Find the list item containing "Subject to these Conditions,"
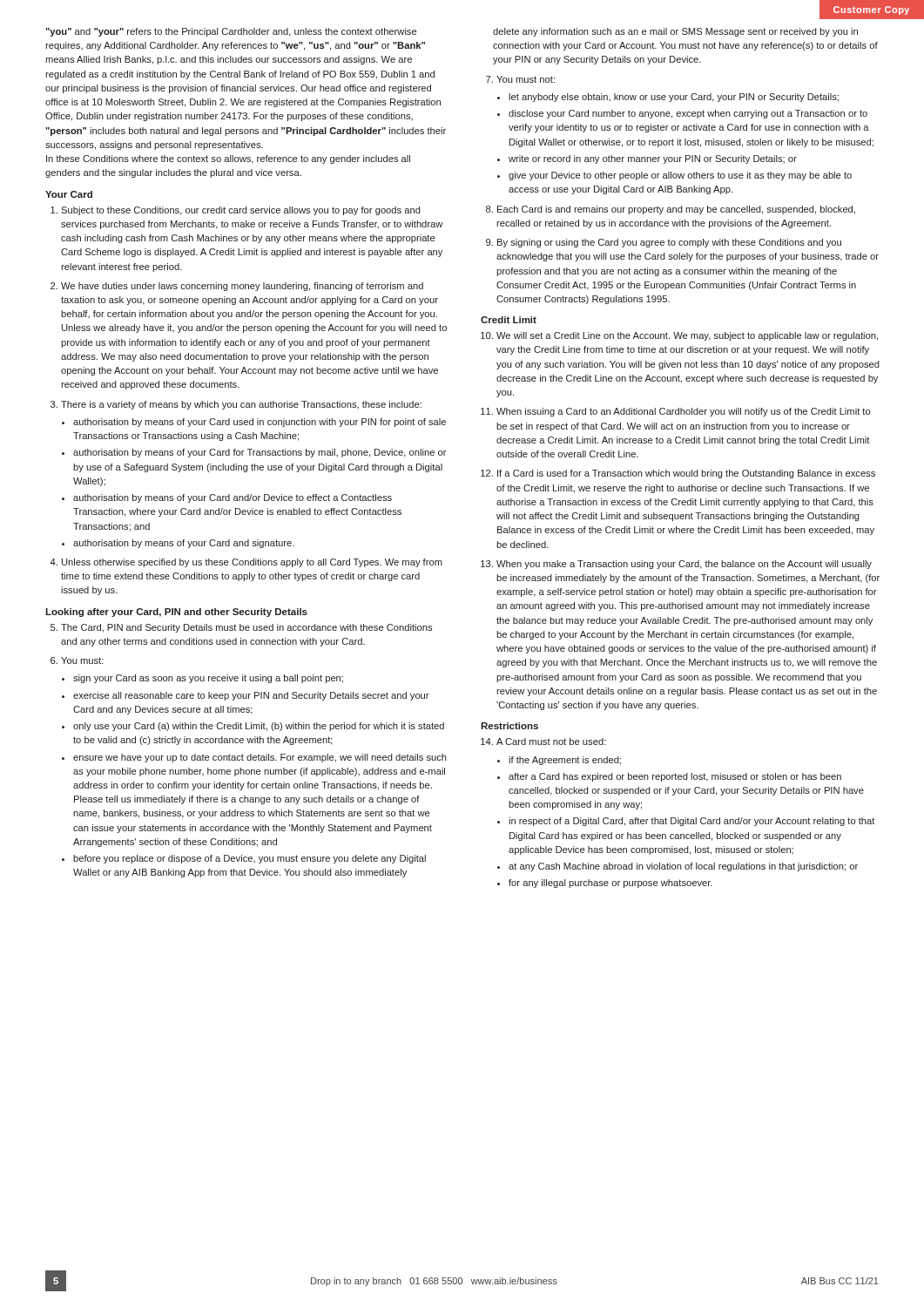This screenshot has width=924, height=1307. click(254, 238)
